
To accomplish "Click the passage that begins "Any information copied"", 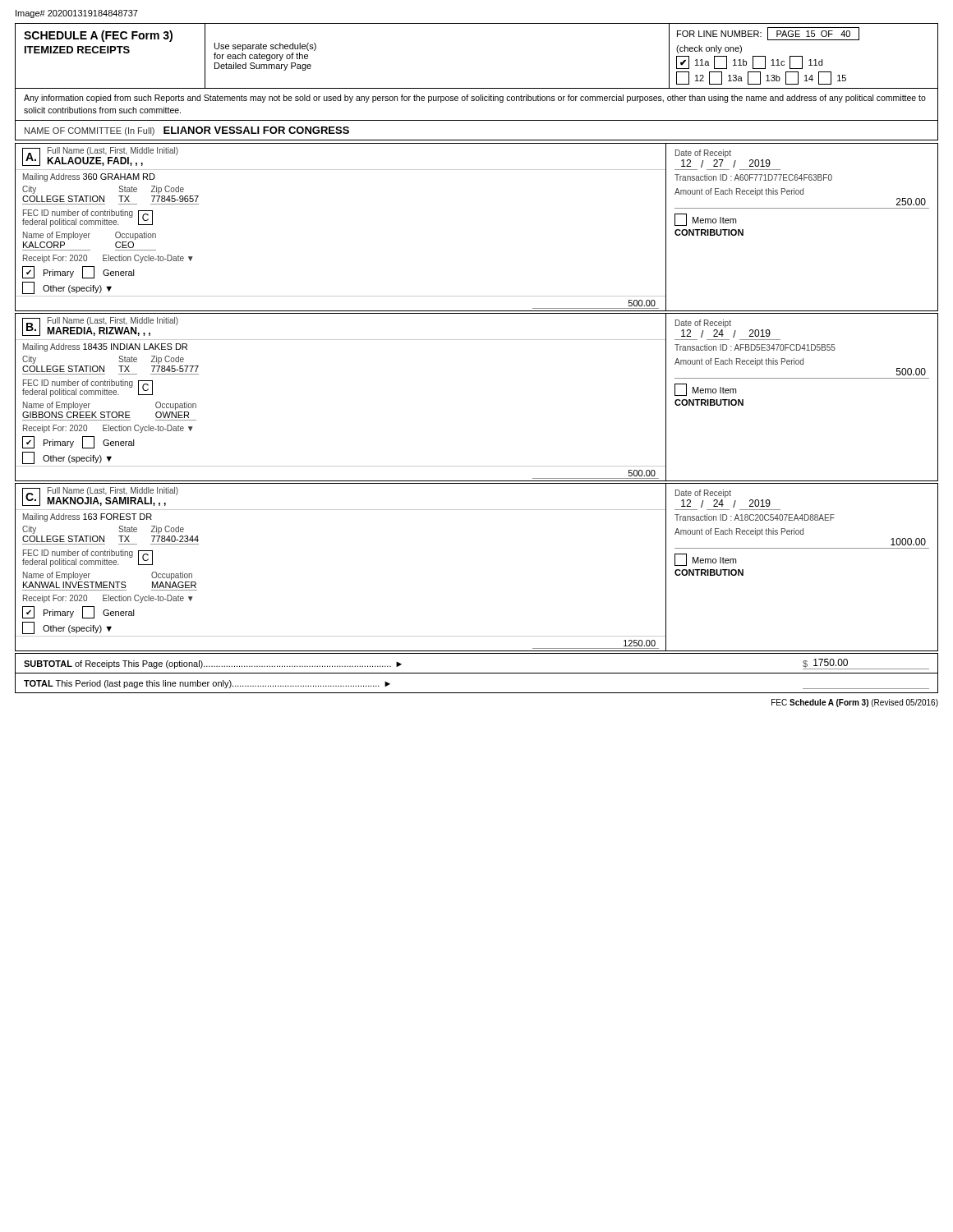I will coord(475,104).
